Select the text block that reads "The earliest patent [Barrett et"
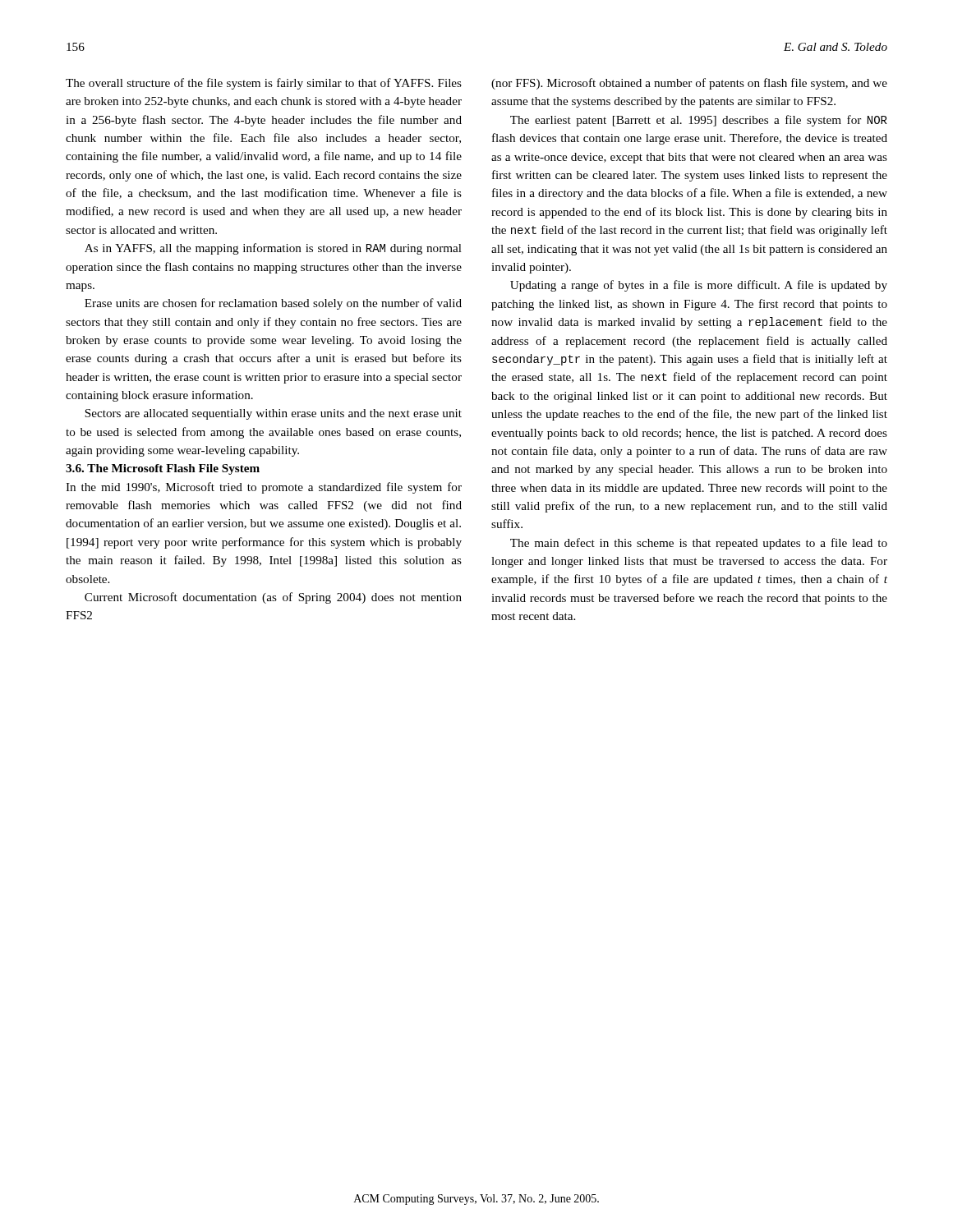Viewport: 953px width, 1232px height. point(689,193)
